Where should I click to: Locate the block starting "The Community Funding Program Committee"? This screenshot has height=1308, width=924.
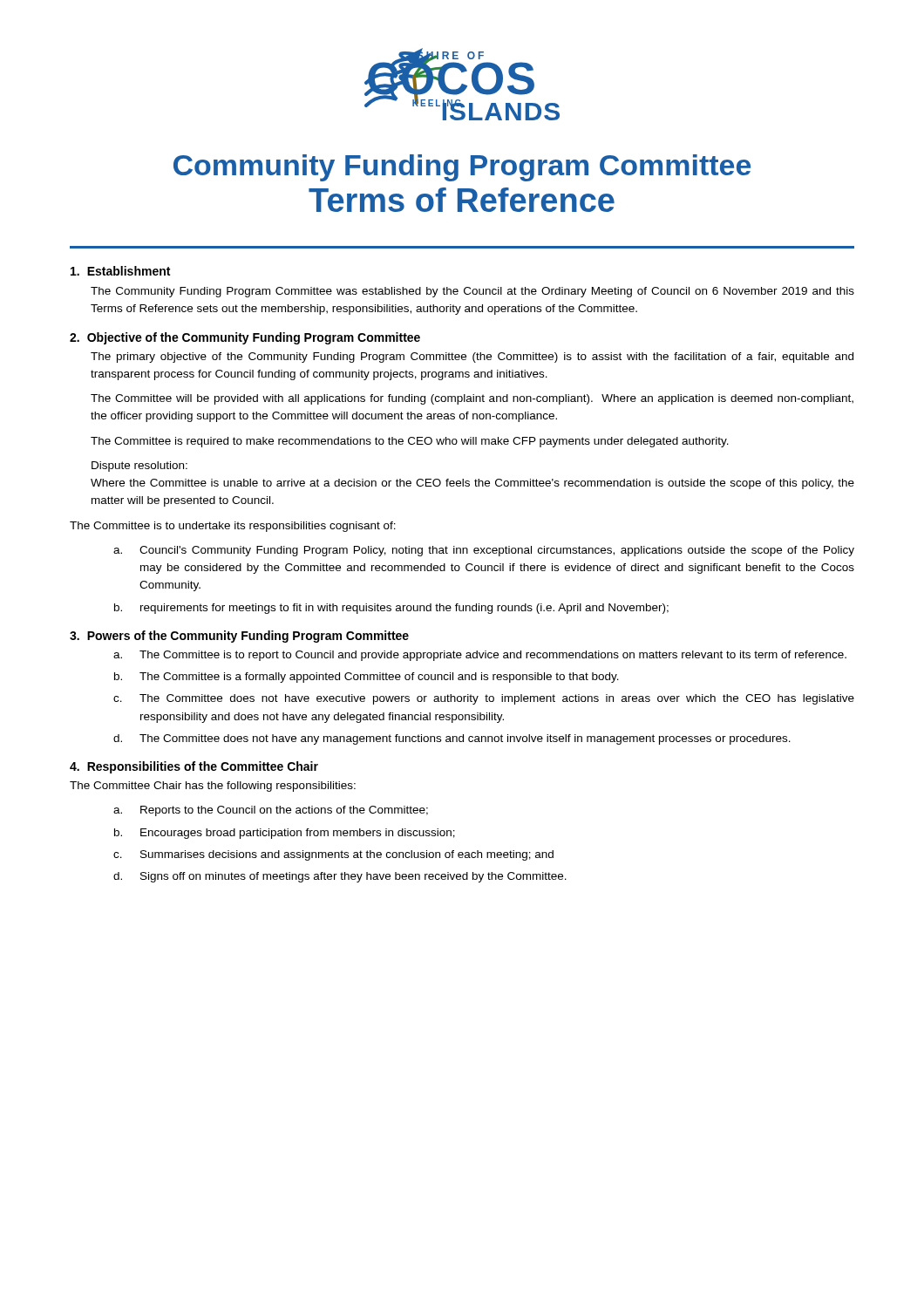(472, 300)
